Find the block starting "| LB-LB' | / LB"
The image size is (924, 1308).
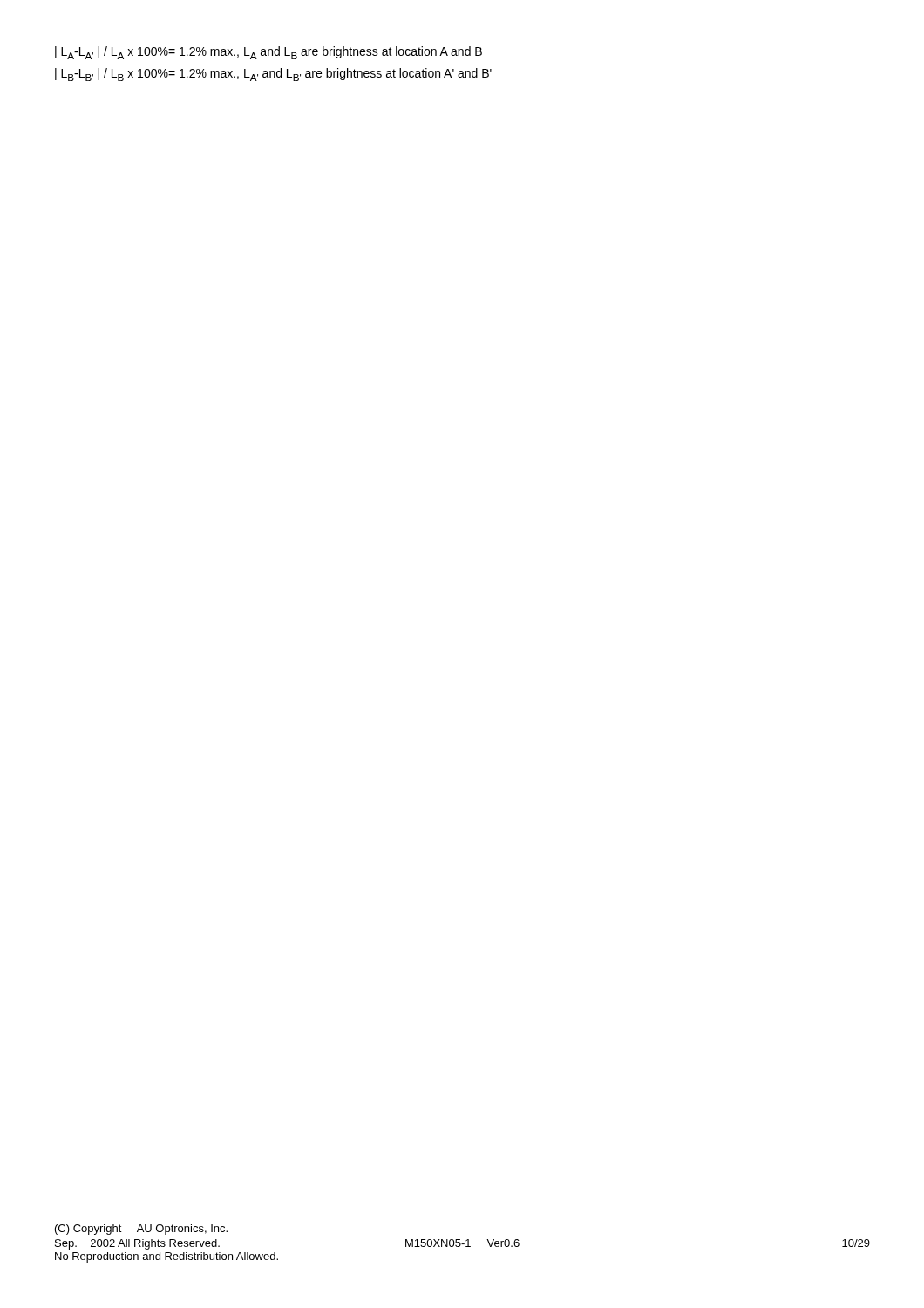point(273,75)
